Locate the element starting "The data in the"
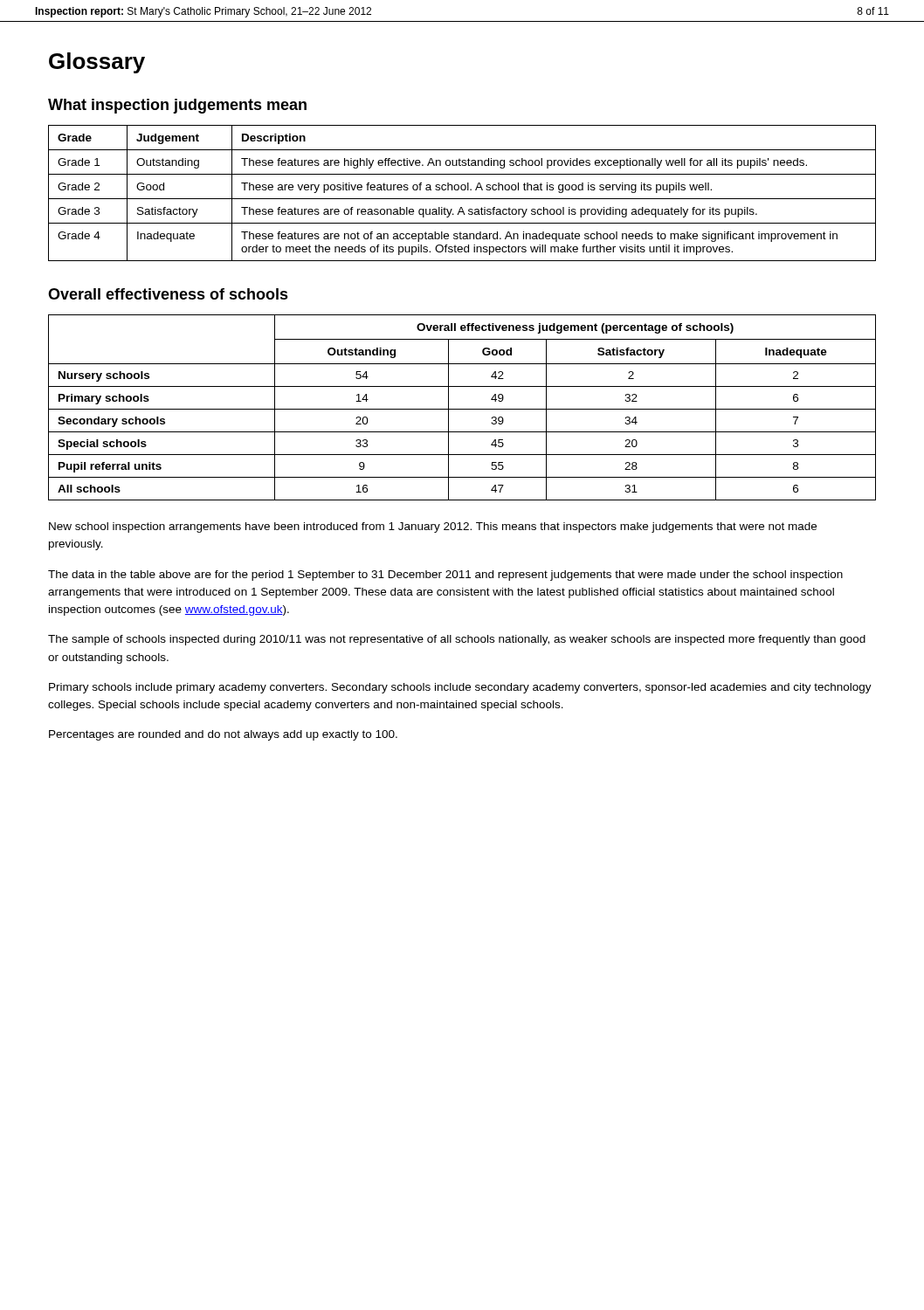Screen dimensions: 1310x924 [446, 591]
